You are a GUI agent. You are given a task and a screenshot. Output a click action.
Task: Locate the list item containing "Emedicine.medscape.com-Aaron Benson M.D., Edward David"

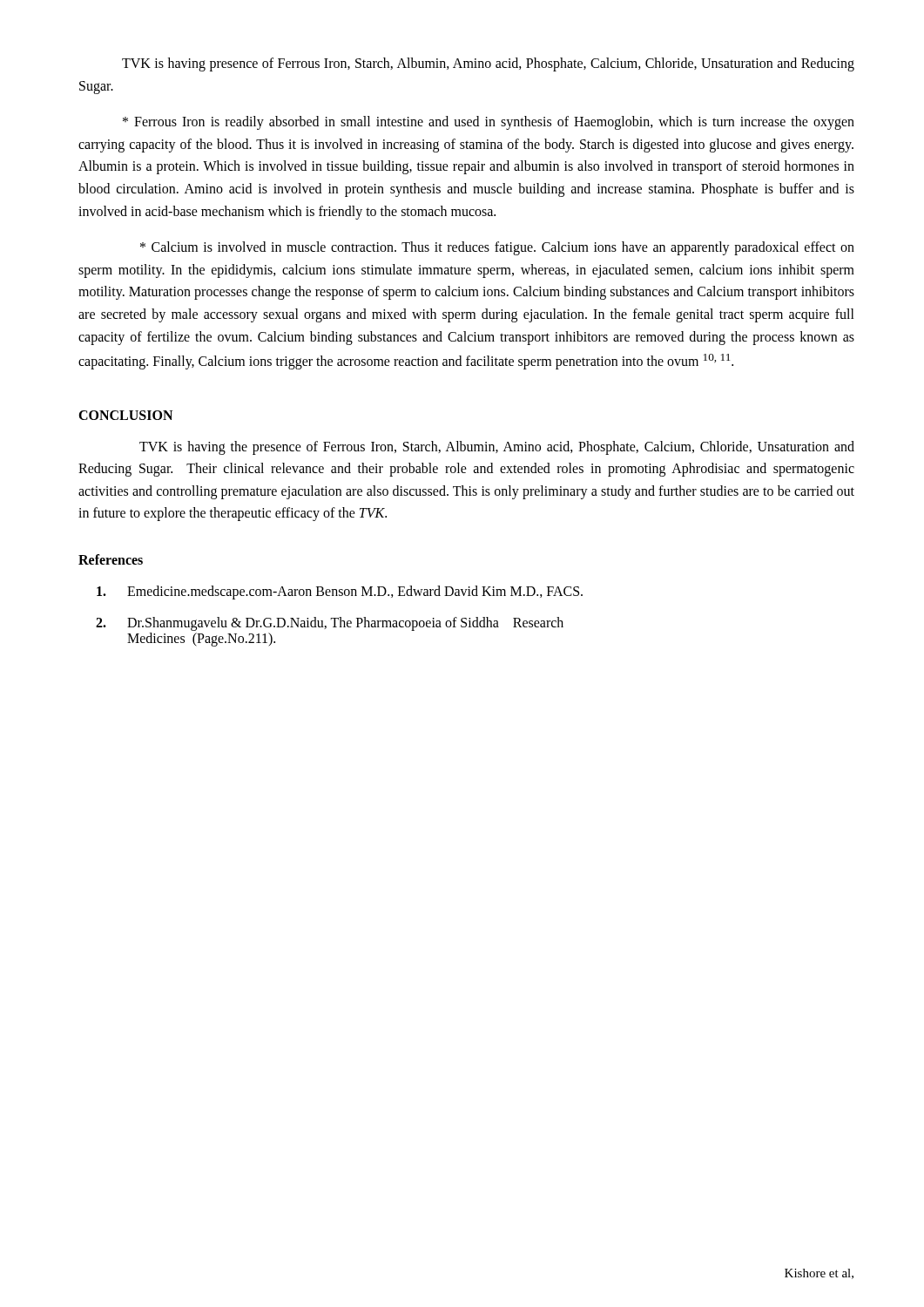[x=466, y=591]
